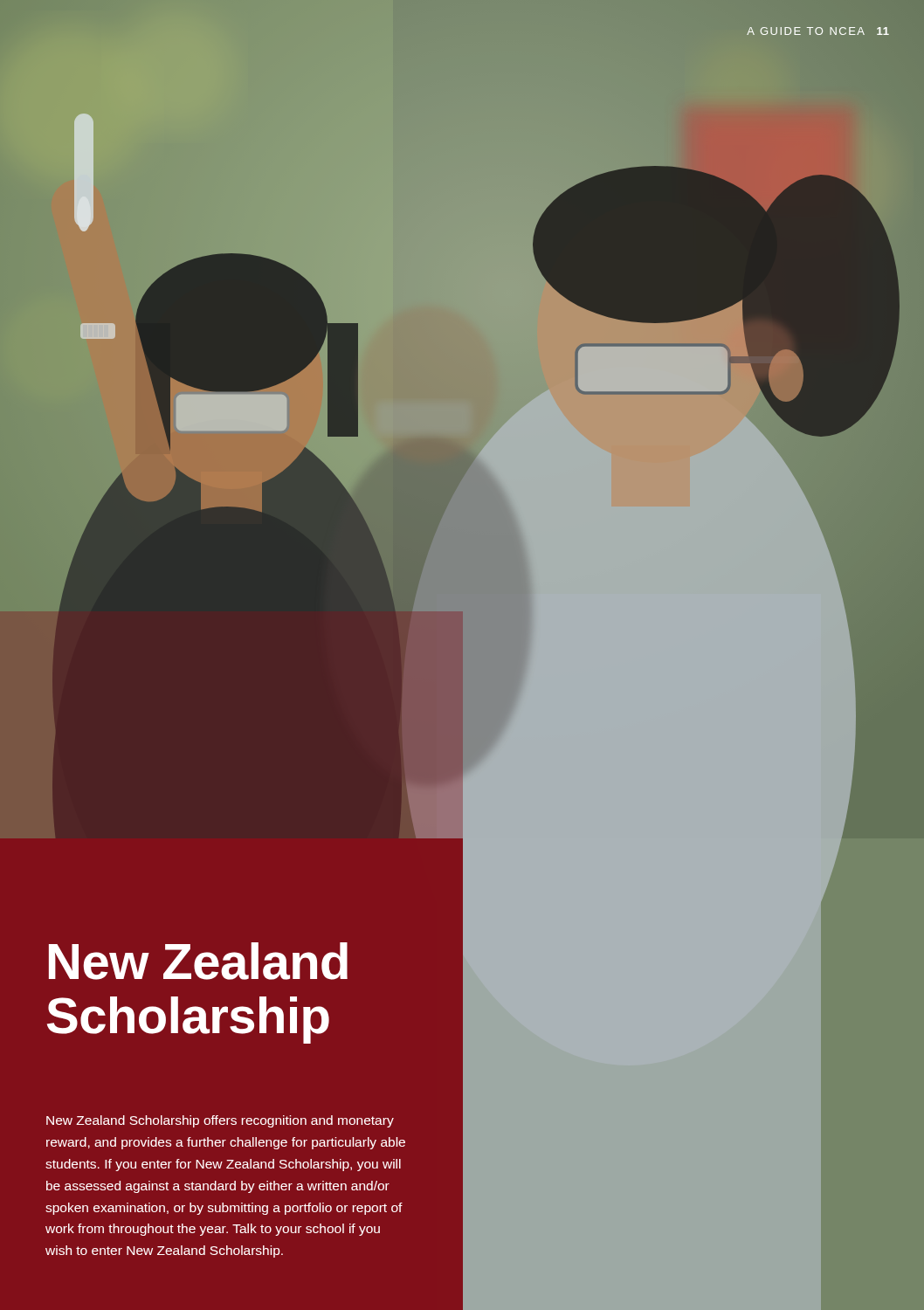924x1310 pixels.
Task: Find the region starting "New Zealand Scholarship offers recognition"
Action: coord(227,1186)
